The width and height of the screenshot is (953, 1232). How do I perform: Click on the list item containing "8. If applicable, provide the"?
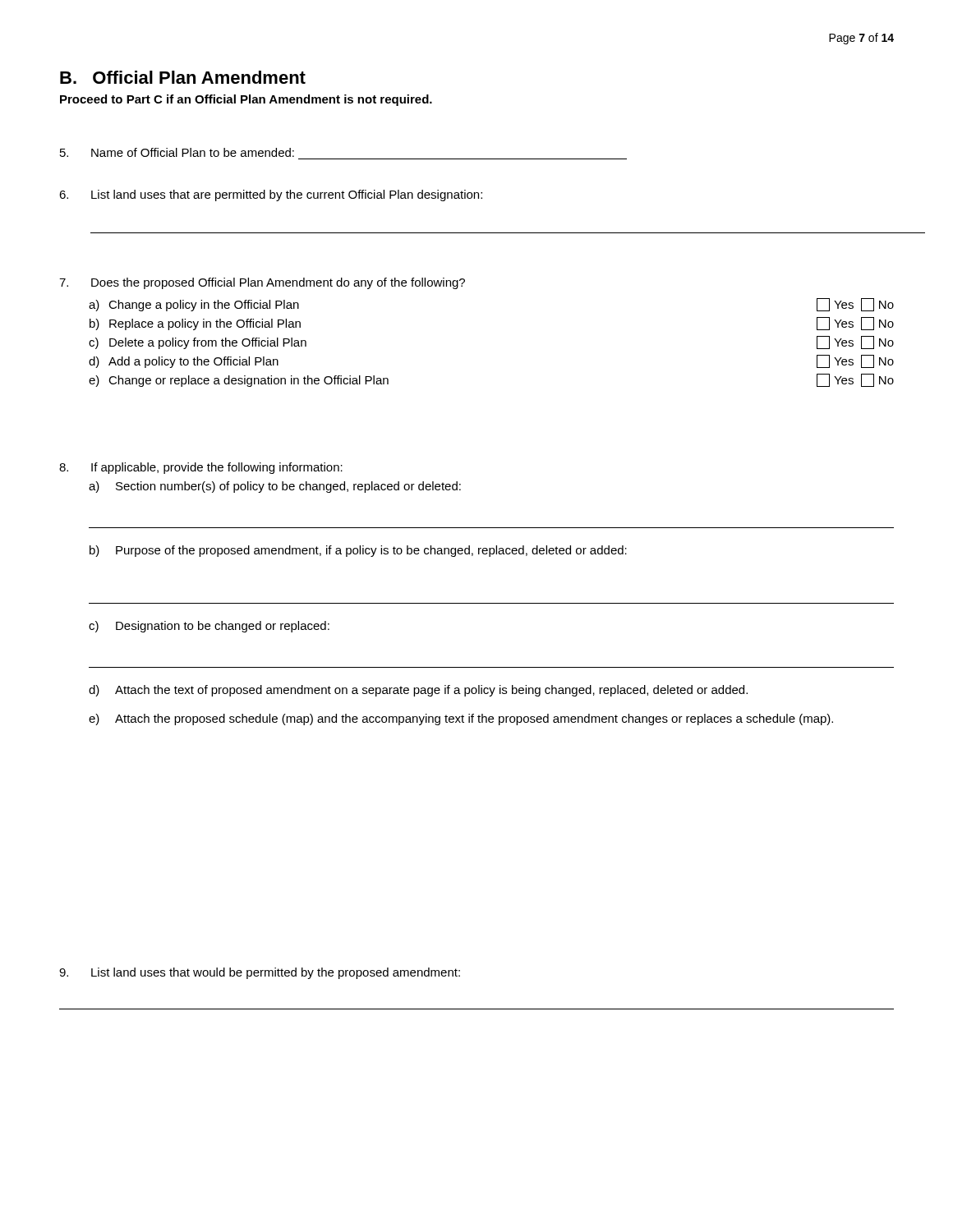pos(476,593)
